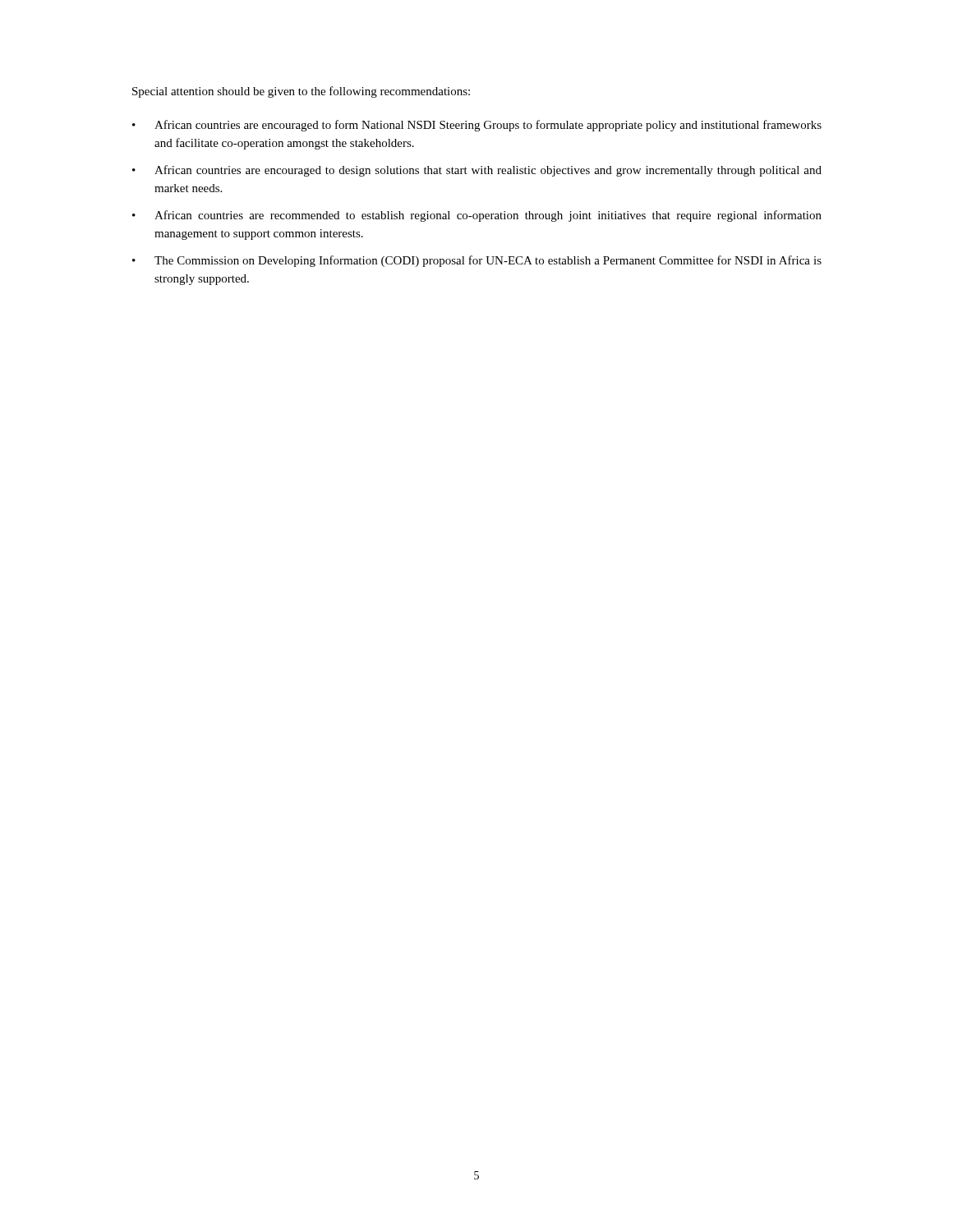Locate the block of text that opens with "• The Commission"
Screen dimensions: 1232x953
[476, 269]
